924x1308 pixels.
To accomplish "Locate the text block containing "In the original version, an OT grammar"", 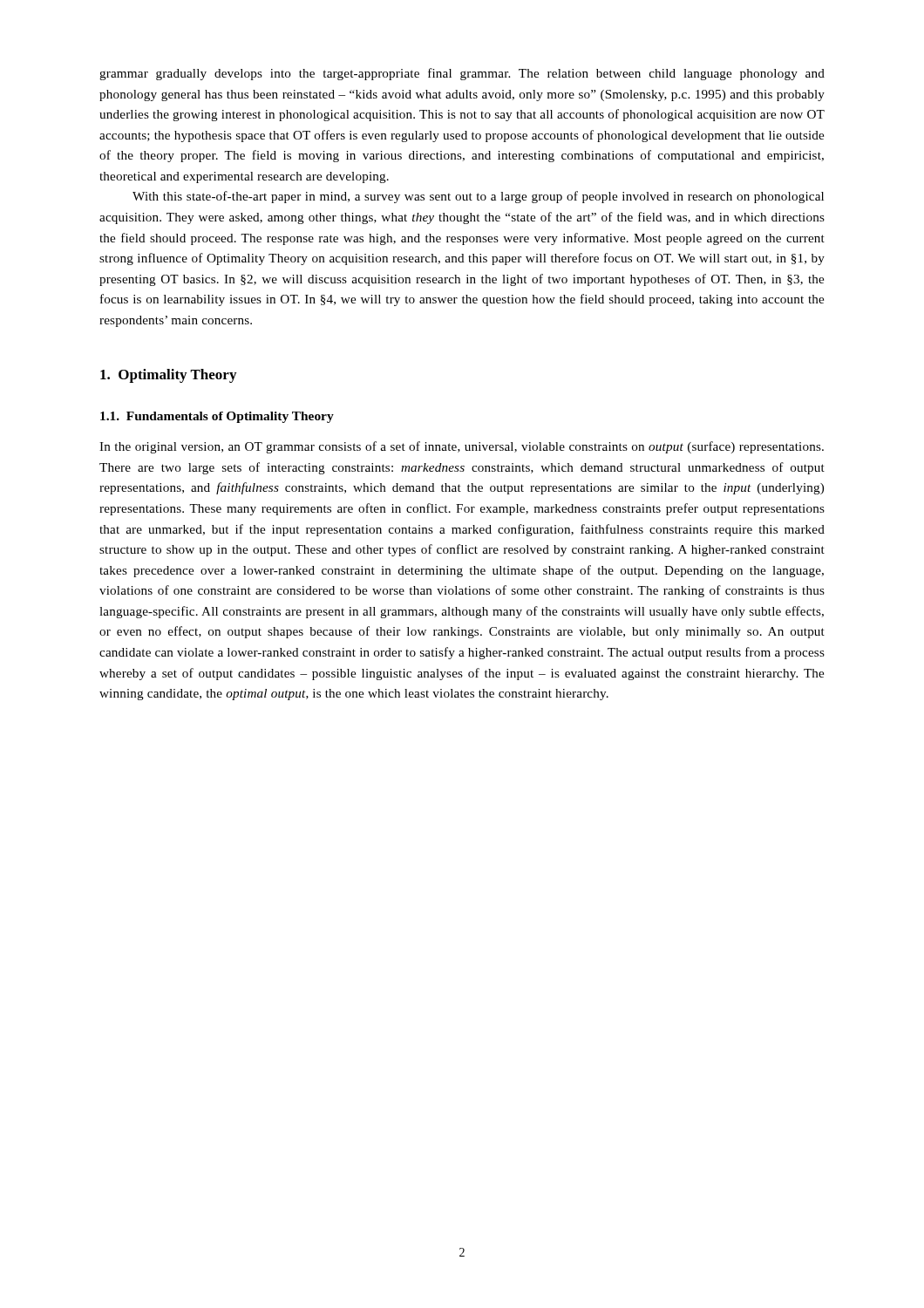I will pos(462,570).
